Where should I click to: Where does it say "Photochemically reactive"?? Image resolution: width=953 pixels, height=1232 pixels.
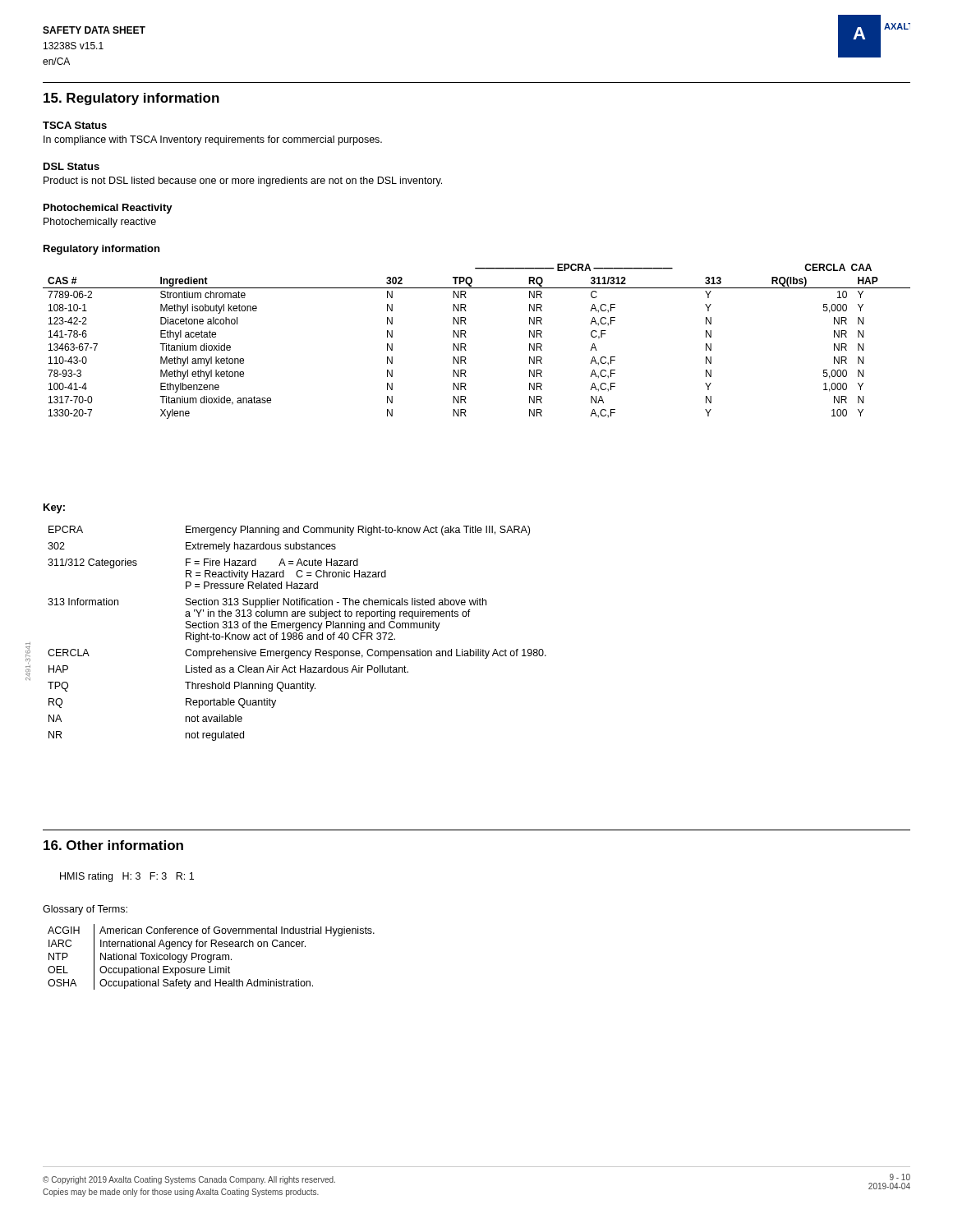(100, 223)
